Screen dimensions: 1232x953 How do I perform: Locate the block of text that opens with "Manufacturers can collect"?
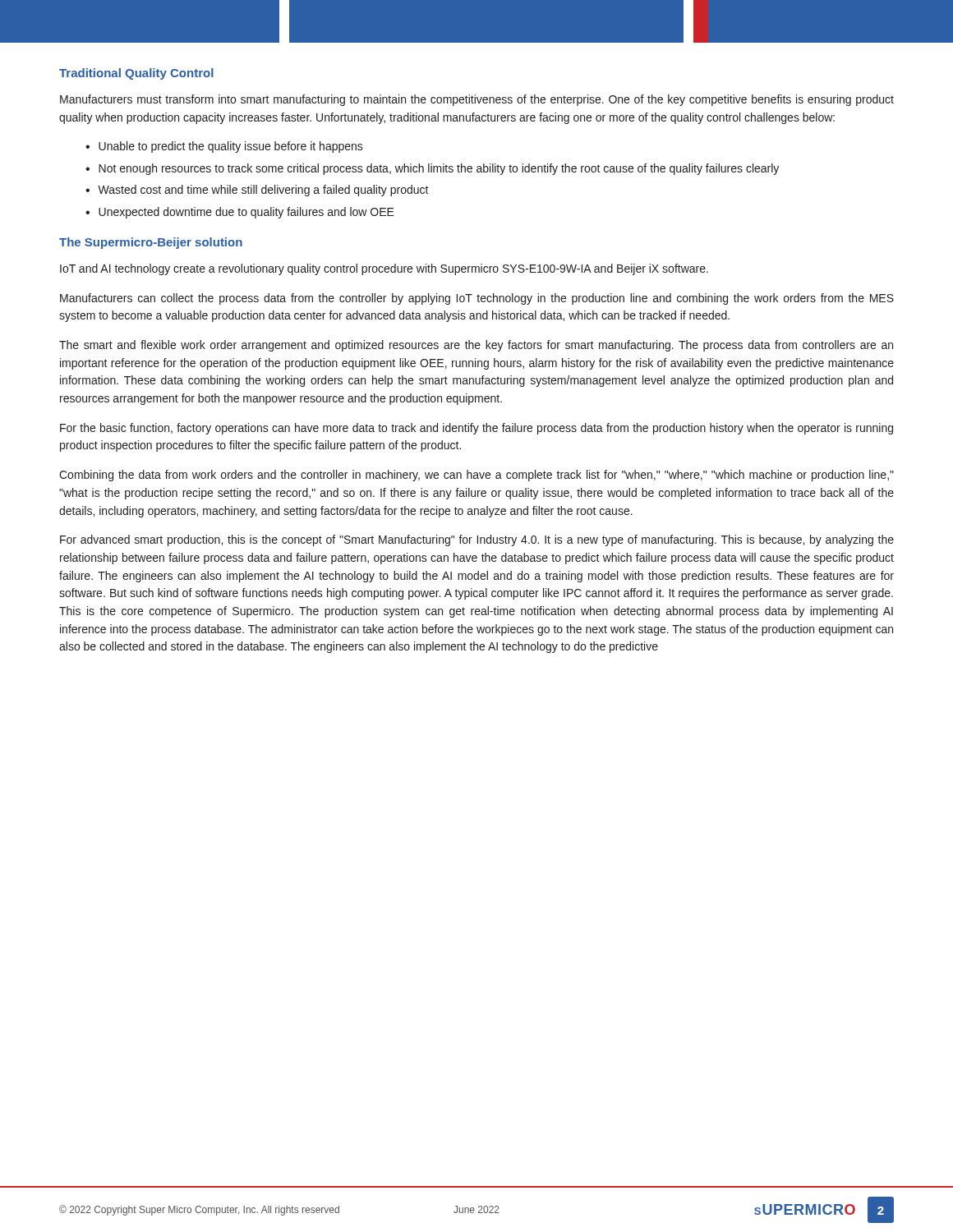(476, 307)
